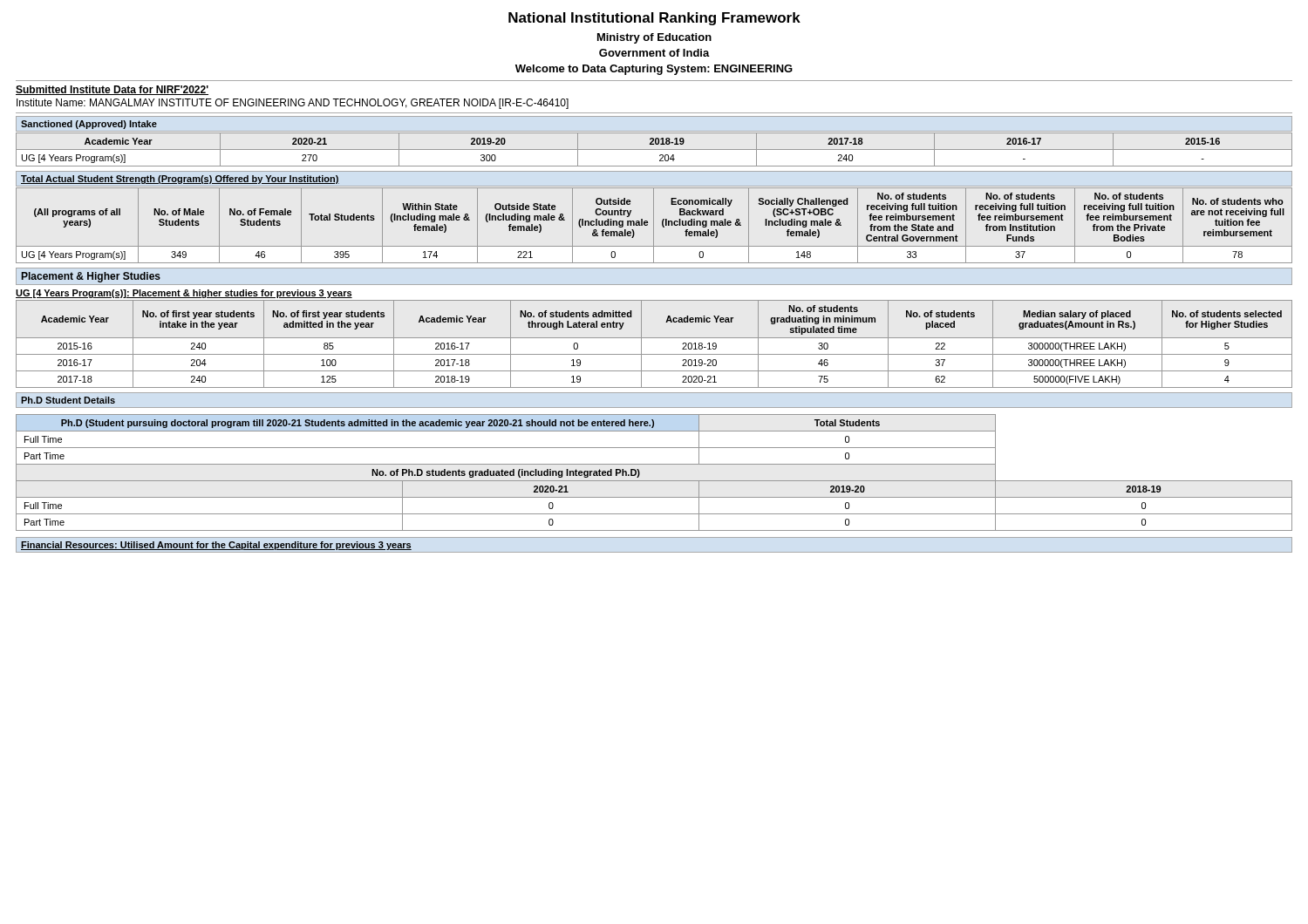The width and height of the screenshot is (1308, 924).
Task: Select the region starting "Institute Name: MANGALMAY INSTITUTE OF ENGINEERING AND TECHNOLOGY,"
Action: click(x=292, y=103)
